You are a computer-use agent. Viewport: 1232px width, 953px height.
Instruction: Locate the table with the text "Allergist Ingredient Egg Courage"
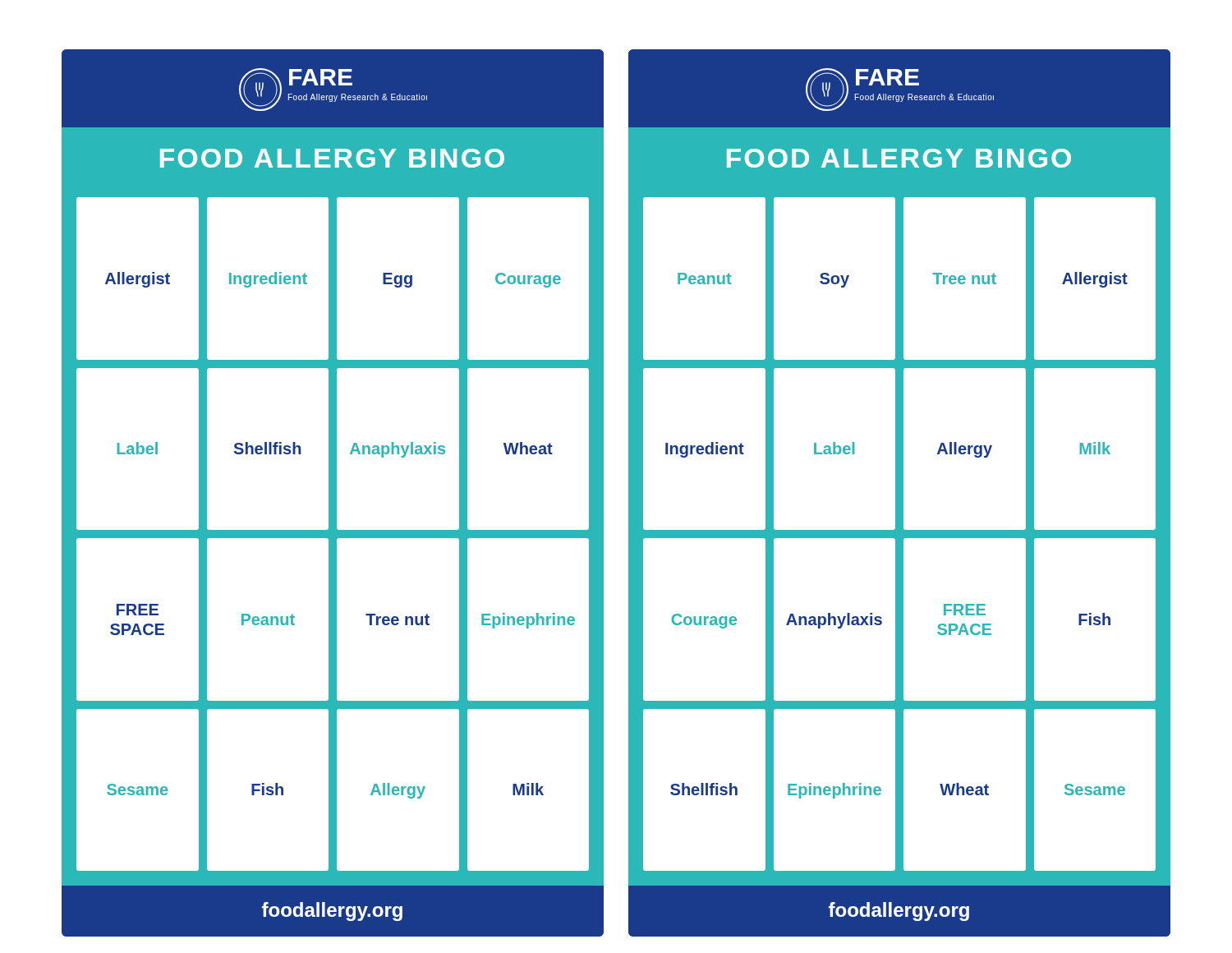333,536
